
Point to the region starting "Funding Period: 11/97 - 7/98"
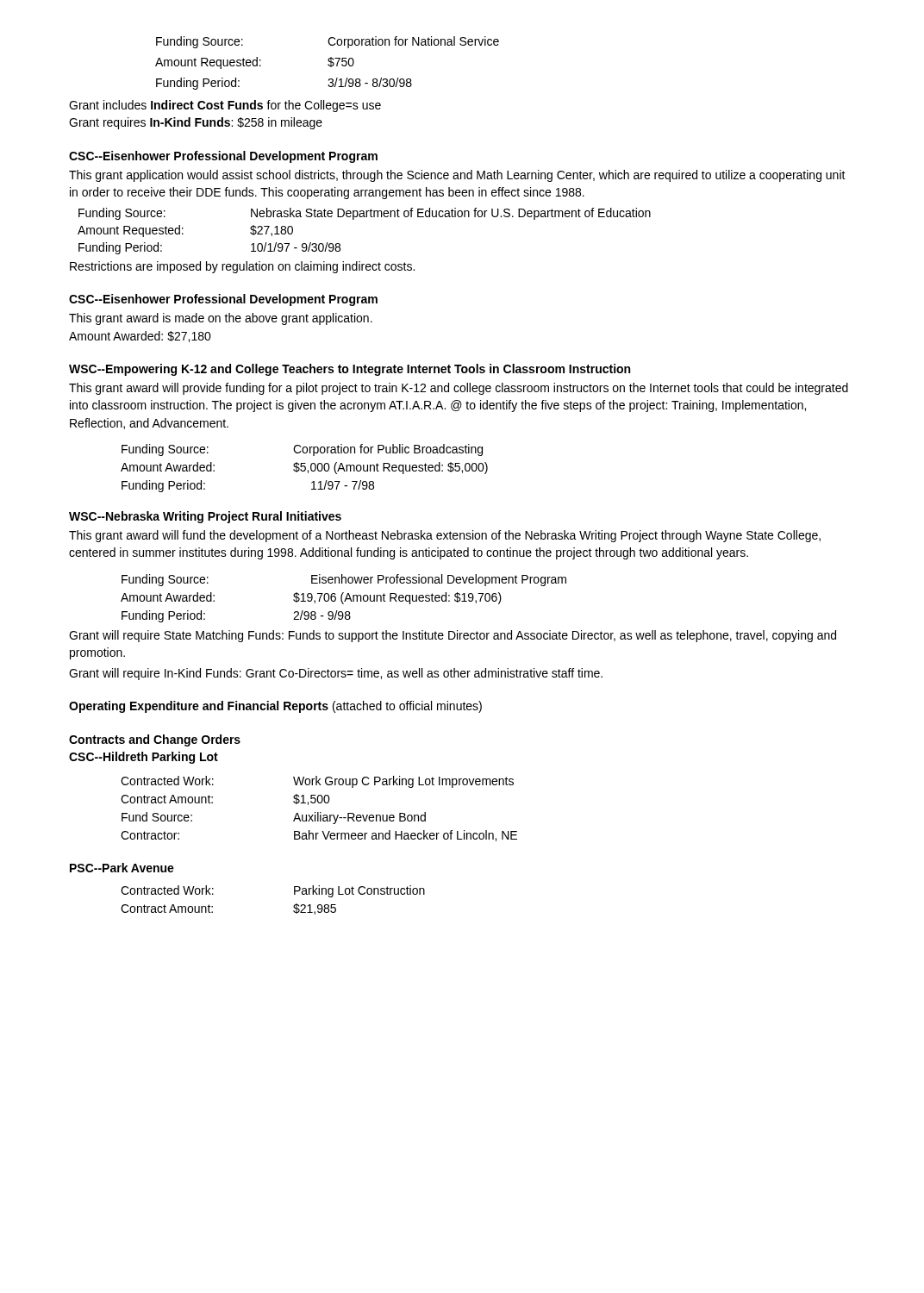[159, 486]
